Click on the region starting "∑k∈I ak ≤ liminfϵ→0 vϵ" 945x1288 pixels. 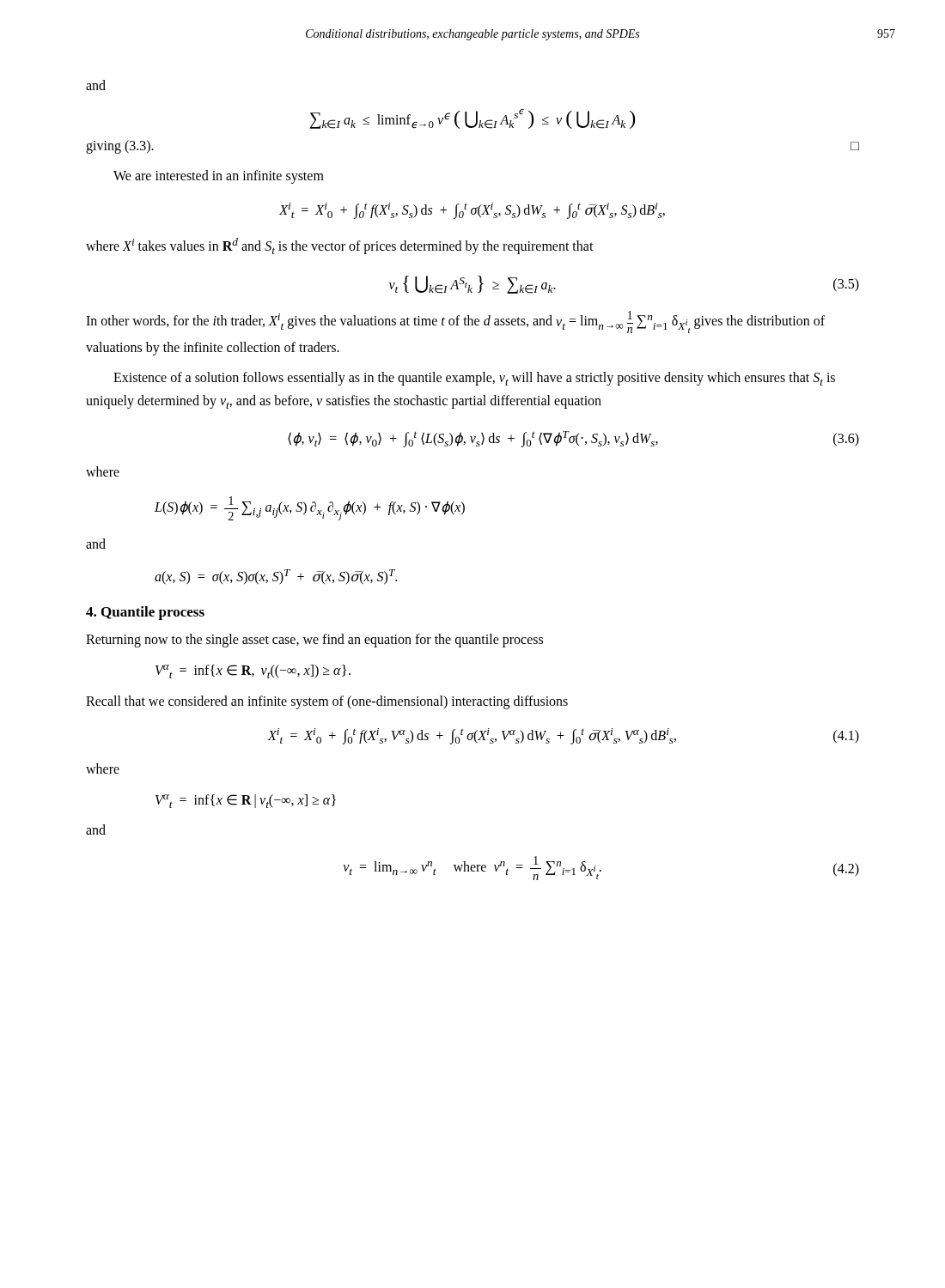point(472,118)
